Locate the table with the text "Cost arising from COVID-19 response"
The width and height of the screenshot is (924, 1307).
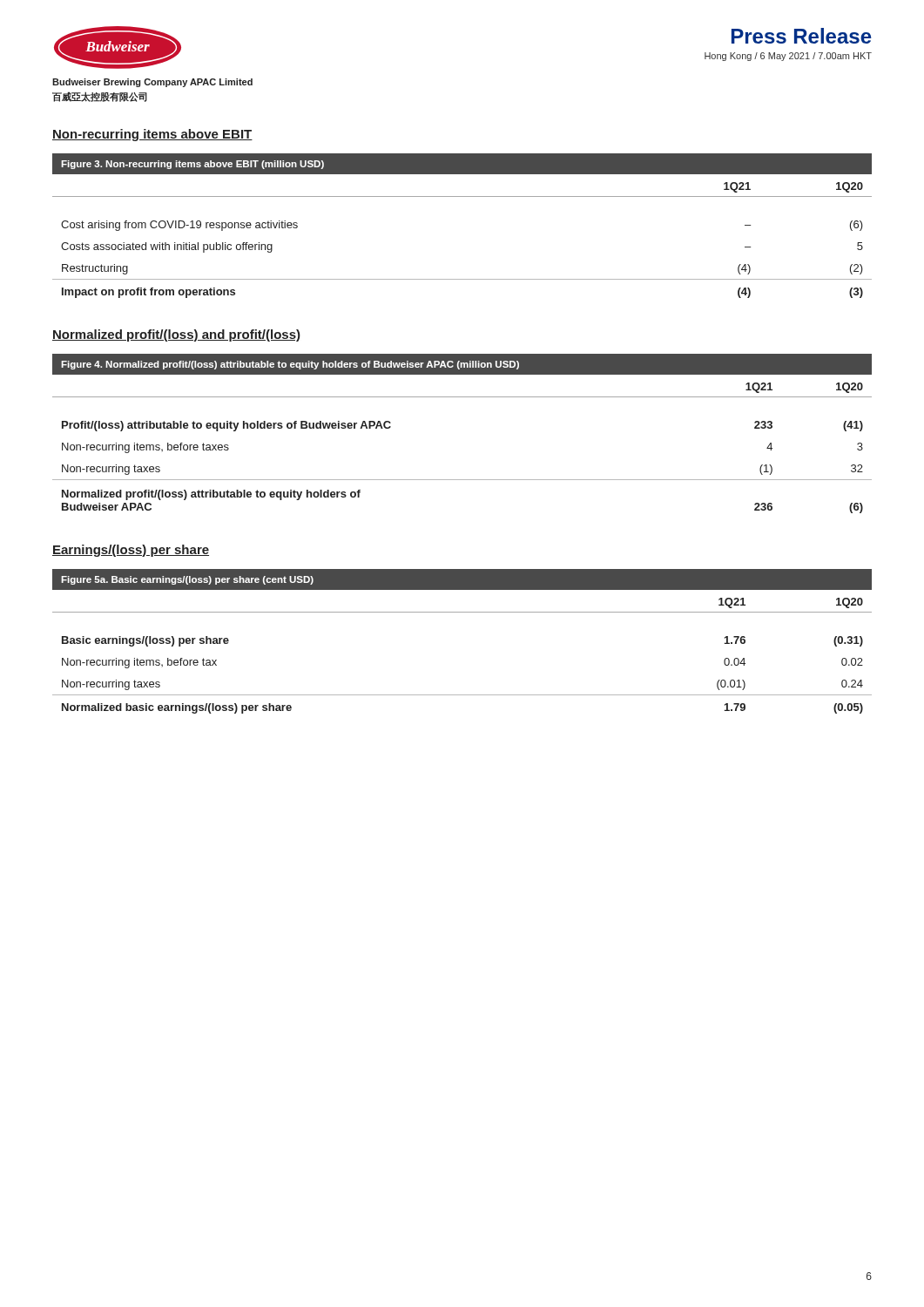462,228
